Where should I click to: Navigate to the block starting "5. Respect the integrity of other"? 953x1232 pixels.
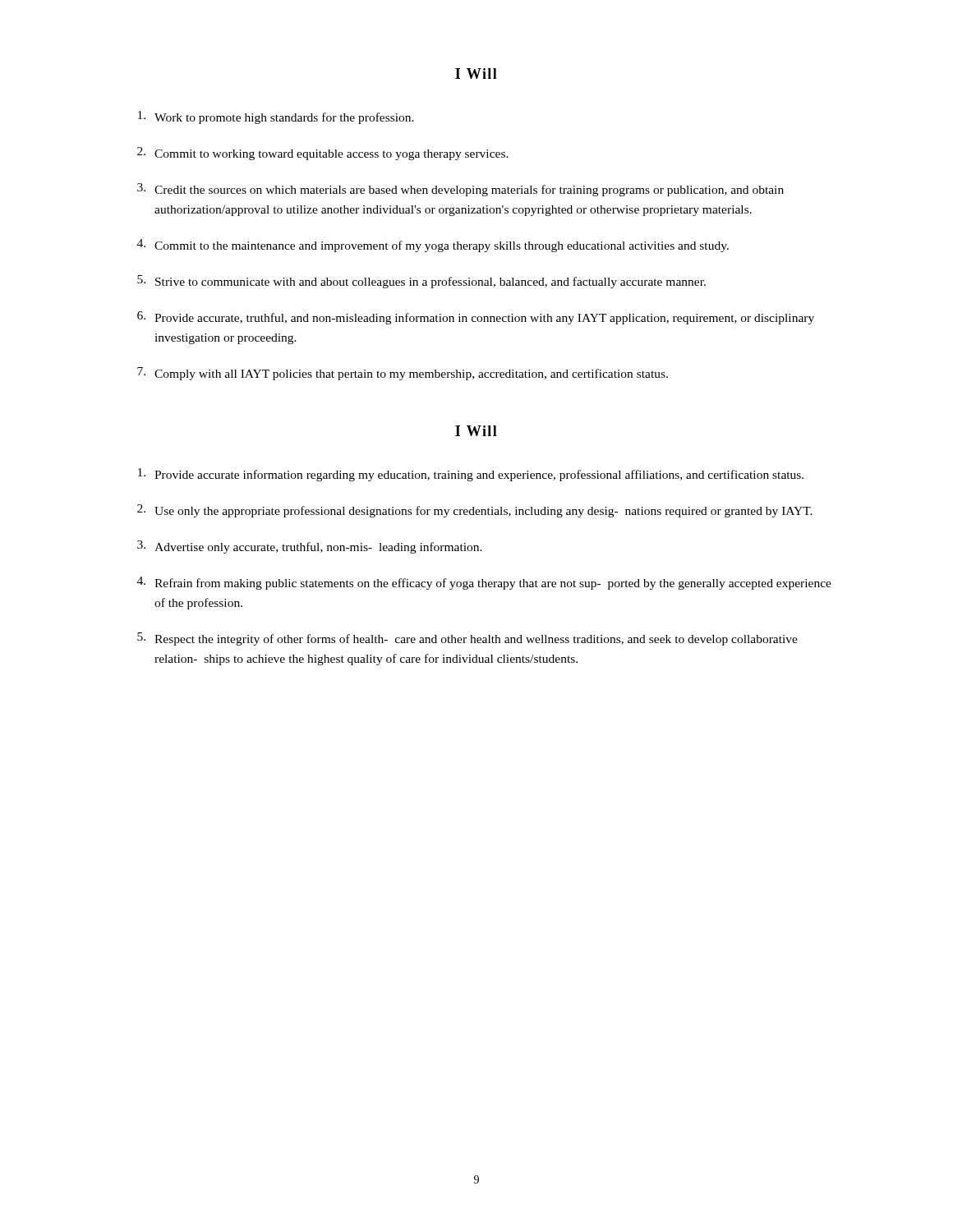pos(476,649)
